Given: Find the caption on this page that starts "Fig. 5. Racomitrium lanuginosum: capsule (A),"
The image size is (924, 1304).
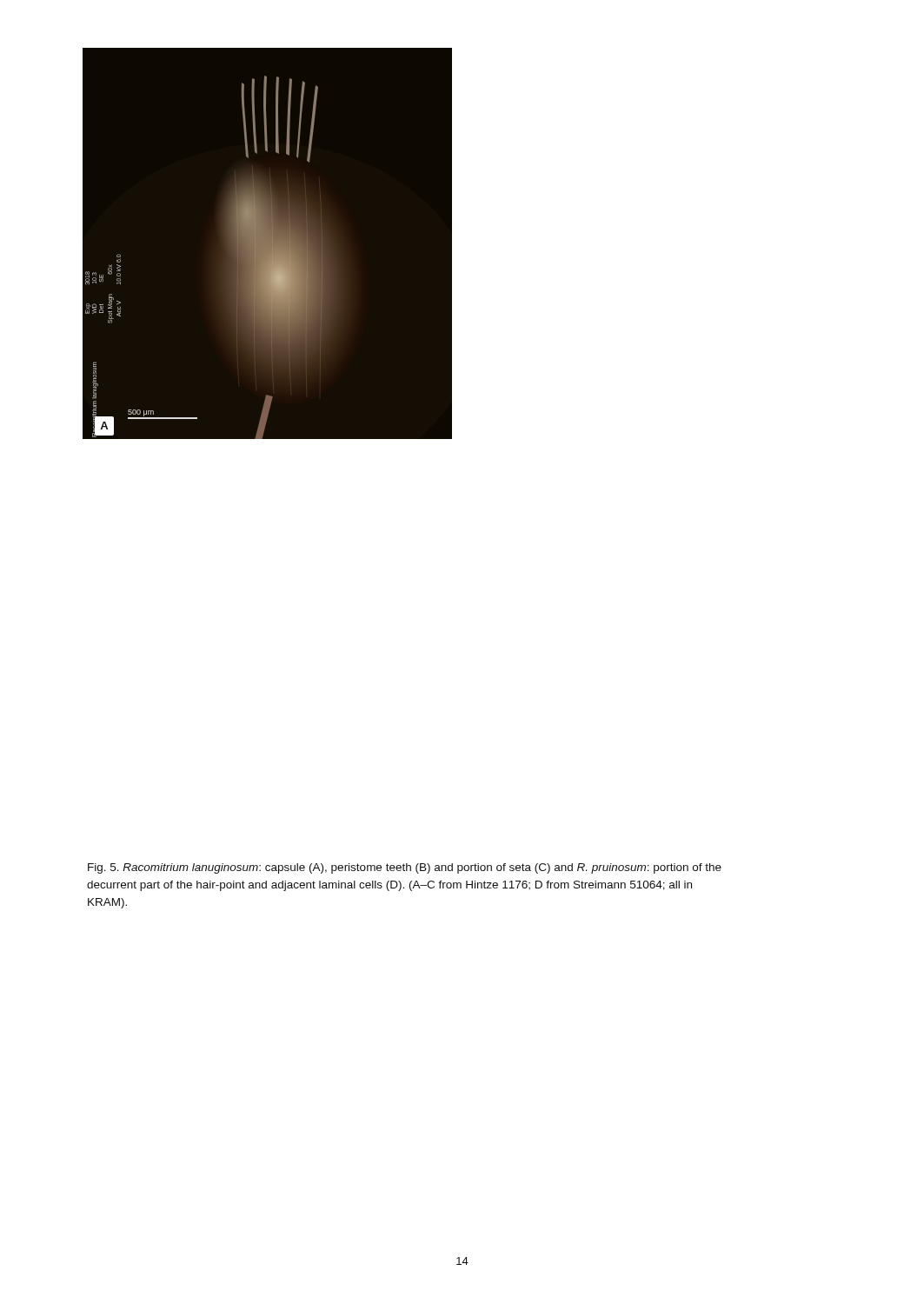Looking at the screenshot, I should [x=404, y=885].
